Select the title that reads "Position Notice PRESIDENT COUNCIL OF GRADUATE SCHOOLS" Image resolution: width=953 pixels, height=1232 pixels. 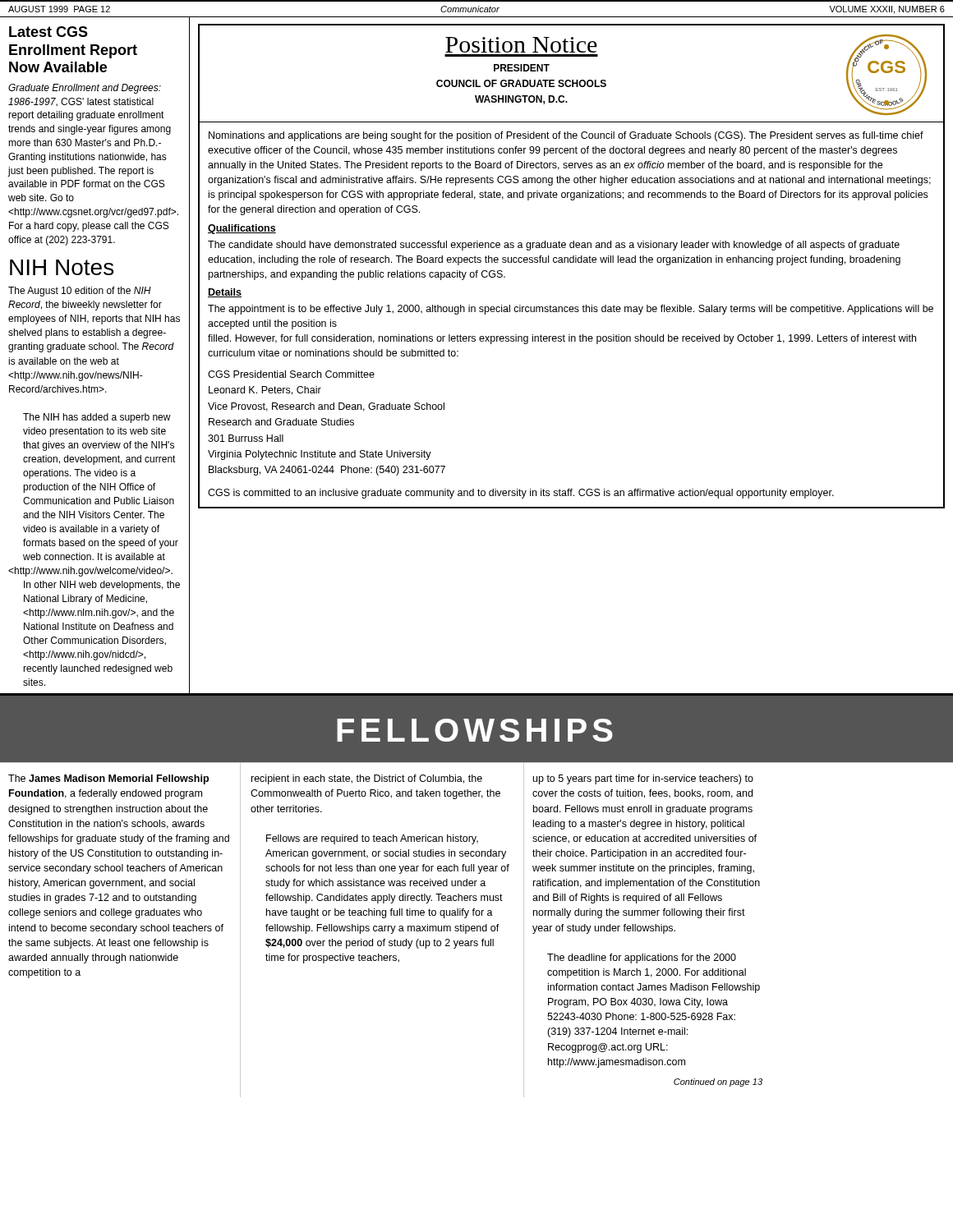click(571, 266)
